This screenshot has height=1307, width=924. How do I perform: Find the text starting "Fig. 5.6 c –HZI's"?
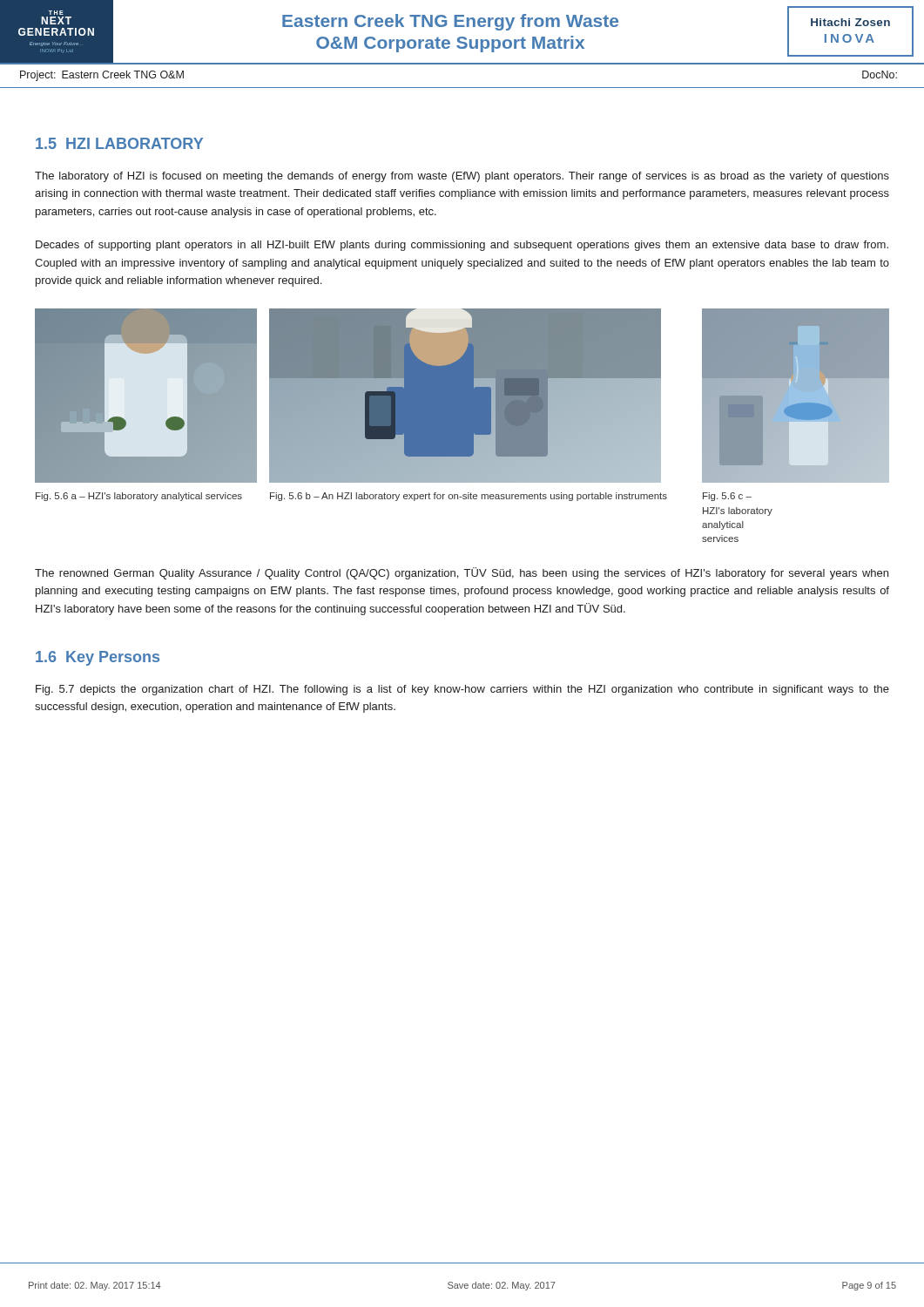[x=737, y=517]
